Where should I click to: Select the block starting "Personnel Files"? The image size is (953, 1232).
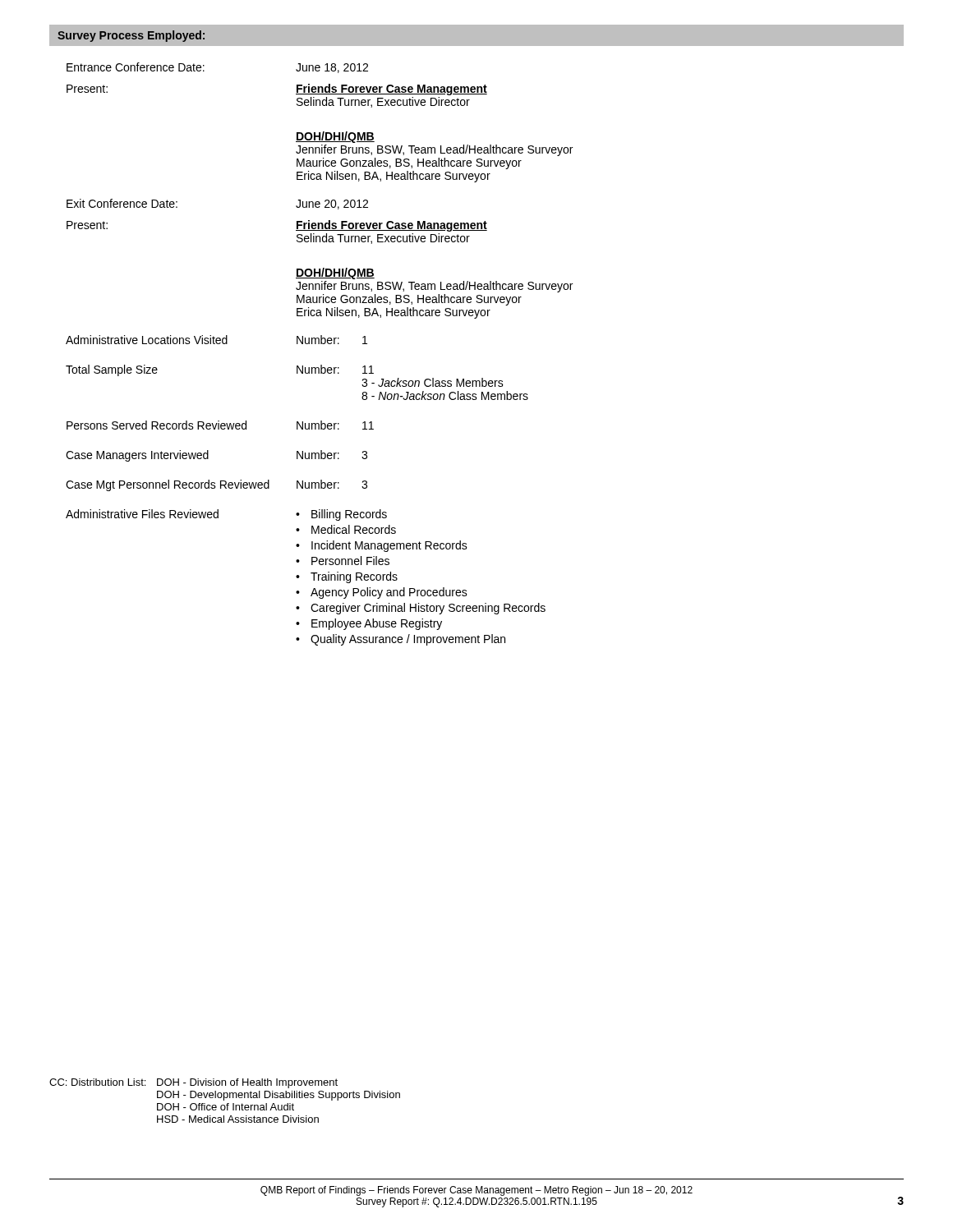350,561
